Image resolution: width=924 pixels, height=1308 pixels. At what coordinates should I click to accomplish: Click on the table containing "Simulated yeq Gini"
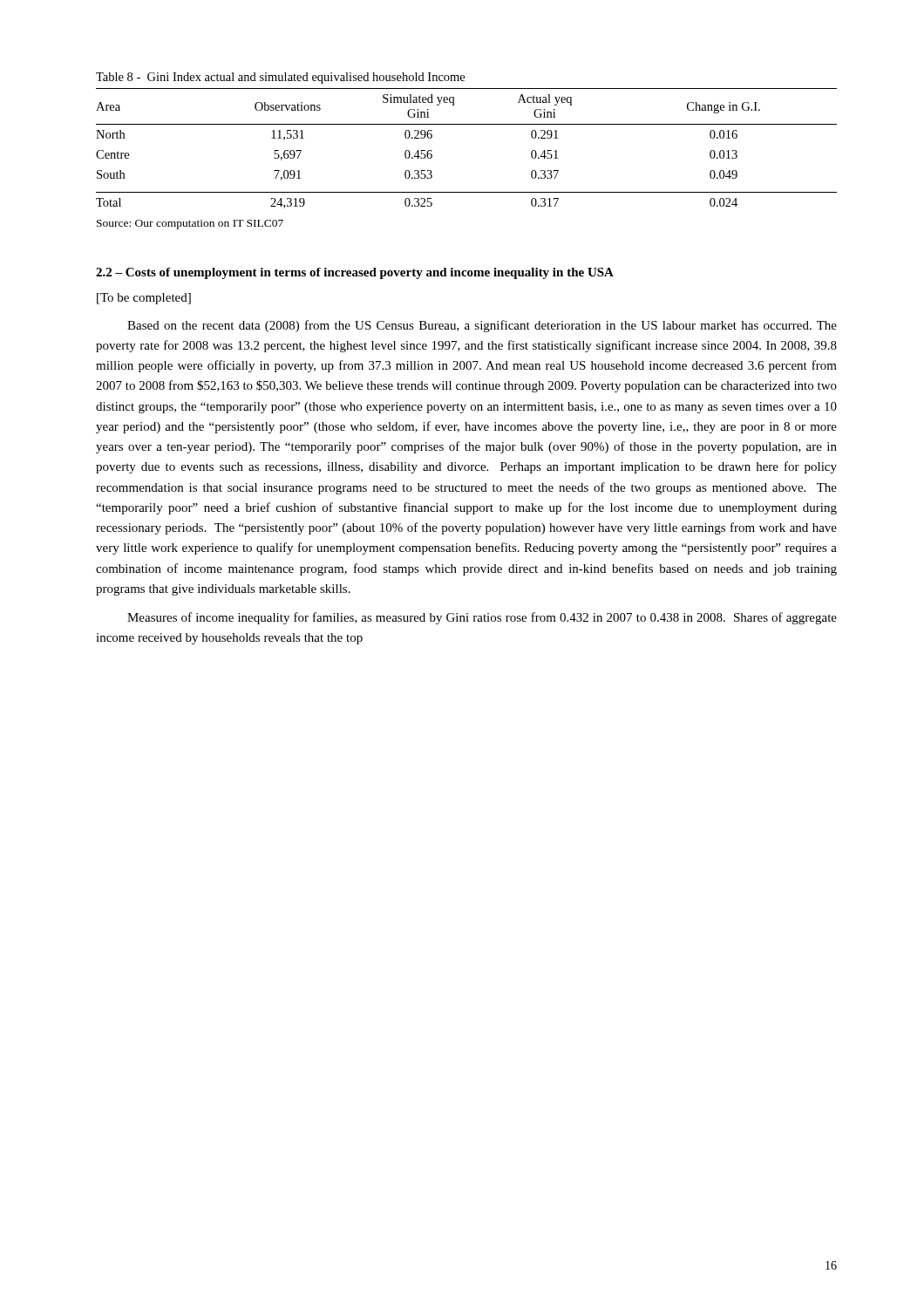pos(466,150)
